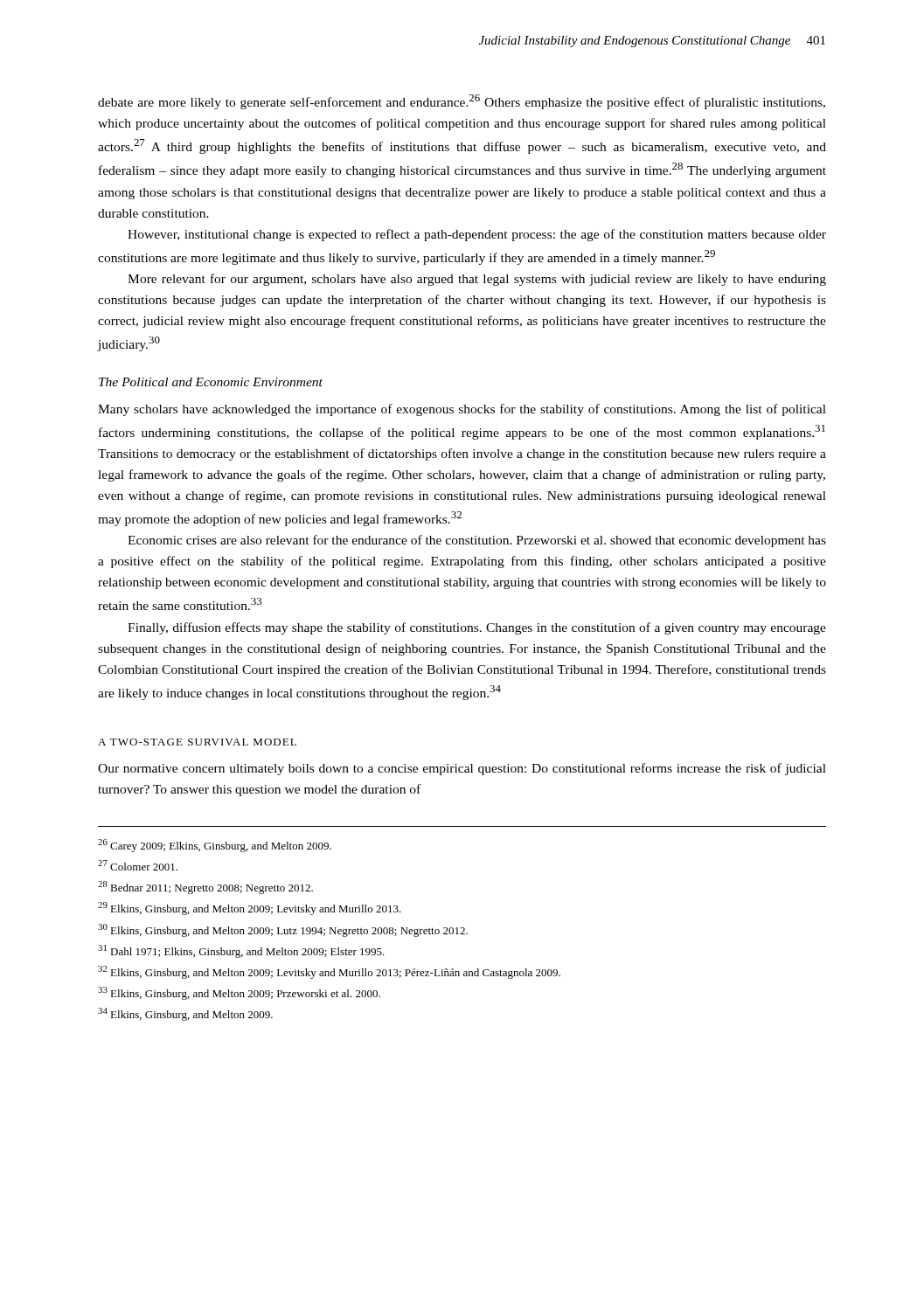Navigate to the text starting "Our normative concern ultimately boils down to"
The image size is (924, 1311).
tap(462, 778)
